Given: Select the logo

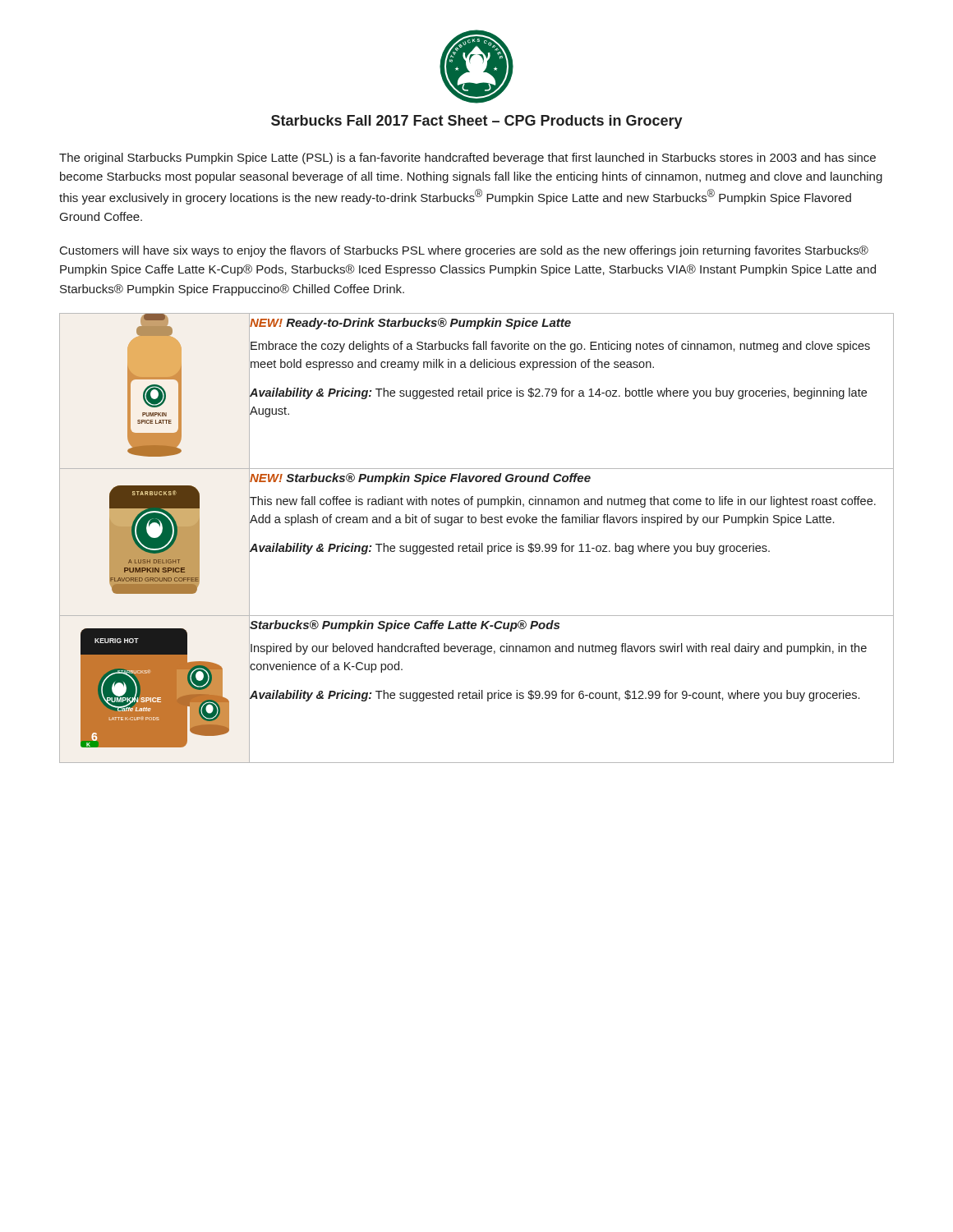Looking at the screenshot, I should coord(476,68).
